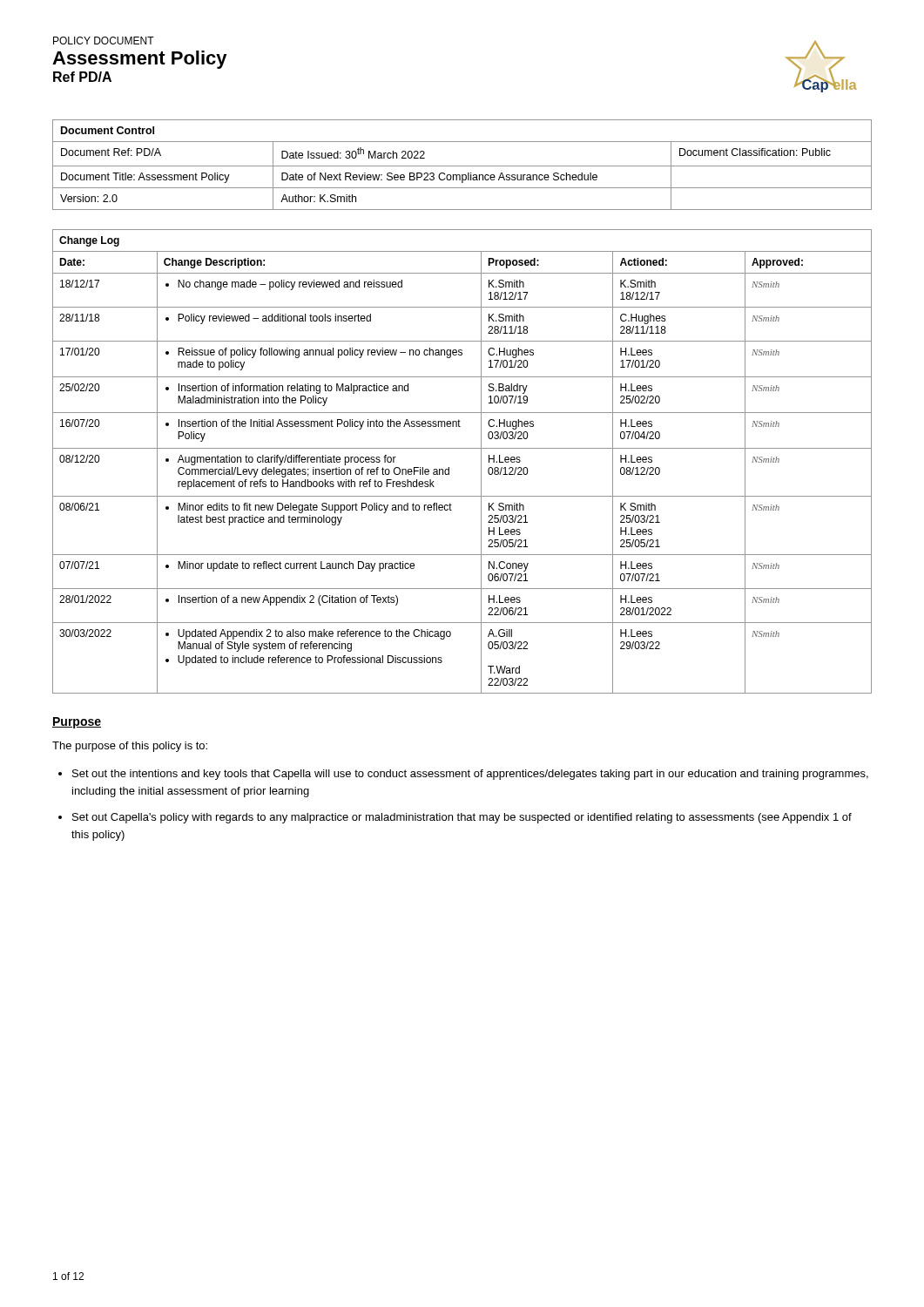This screenshot has height=1307, width=924.
Task: Click the section header
Action: (x=77, y=722)
